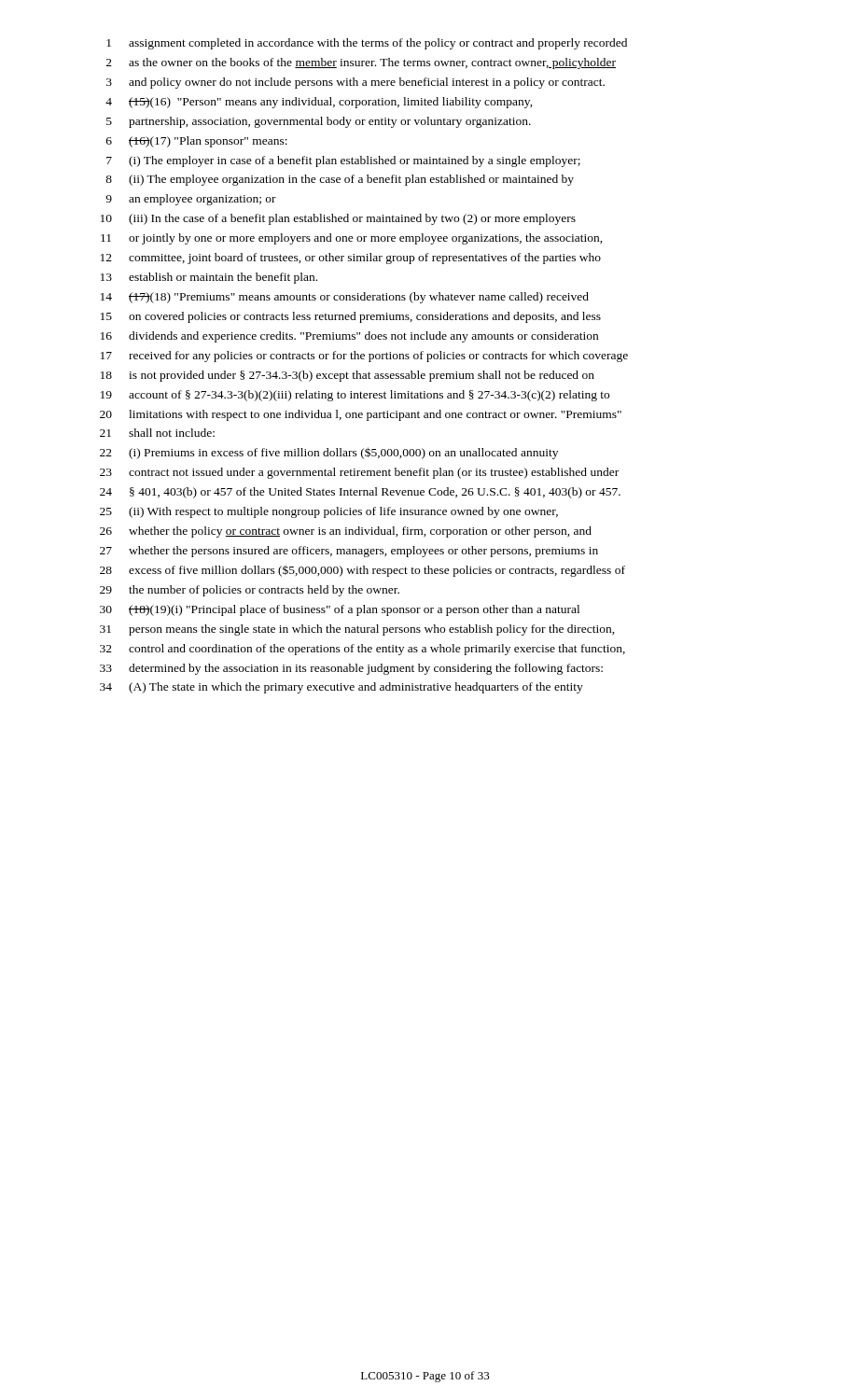Find the block on this page that starts "34 (A) The state"
Viewport: 850px width, 1400px height.
pyautogui.click(x=434, y=688)
